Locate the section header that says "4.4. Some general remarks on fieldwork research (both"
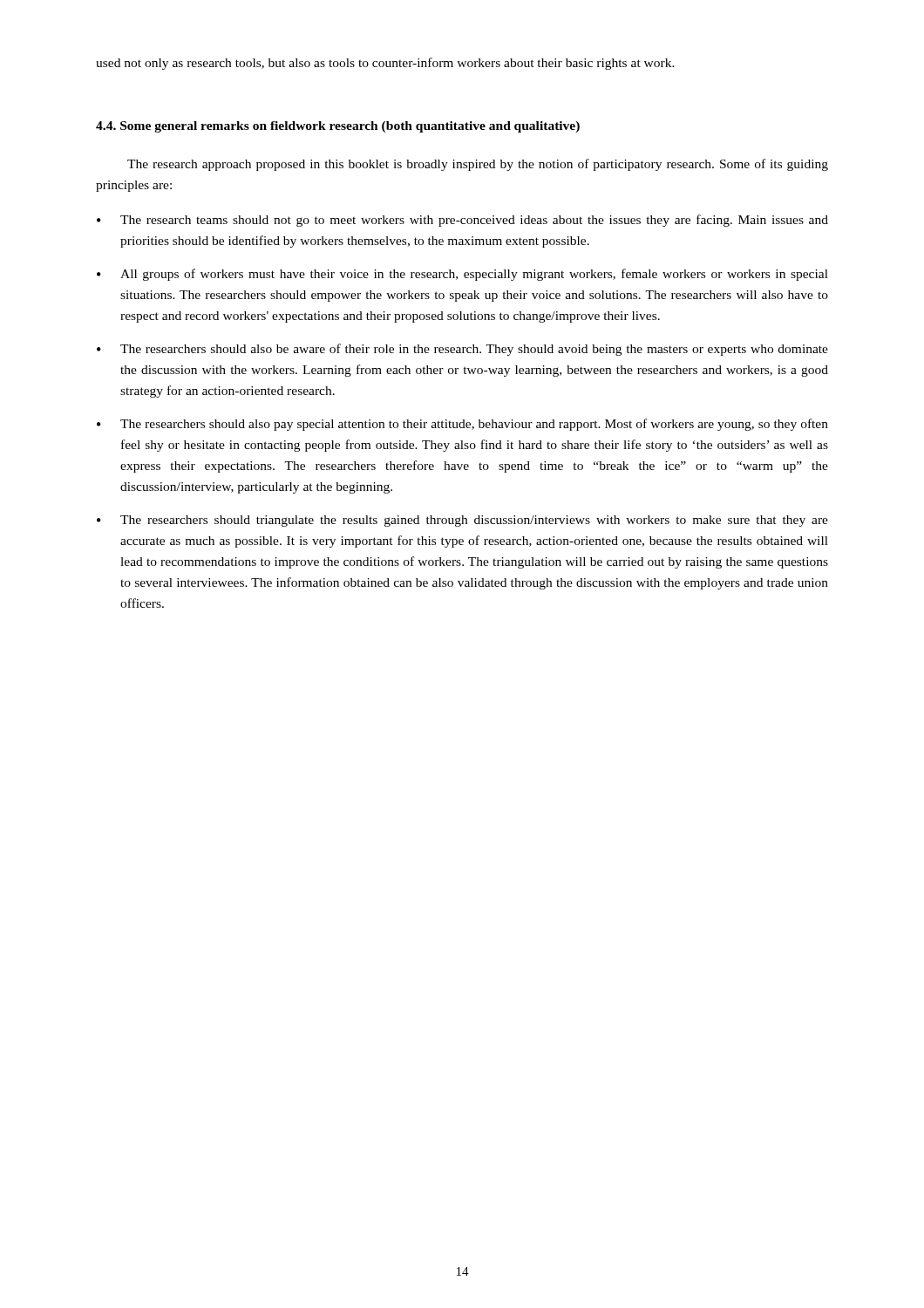Viewport: 924px width, 1308px height. [338, 125]
